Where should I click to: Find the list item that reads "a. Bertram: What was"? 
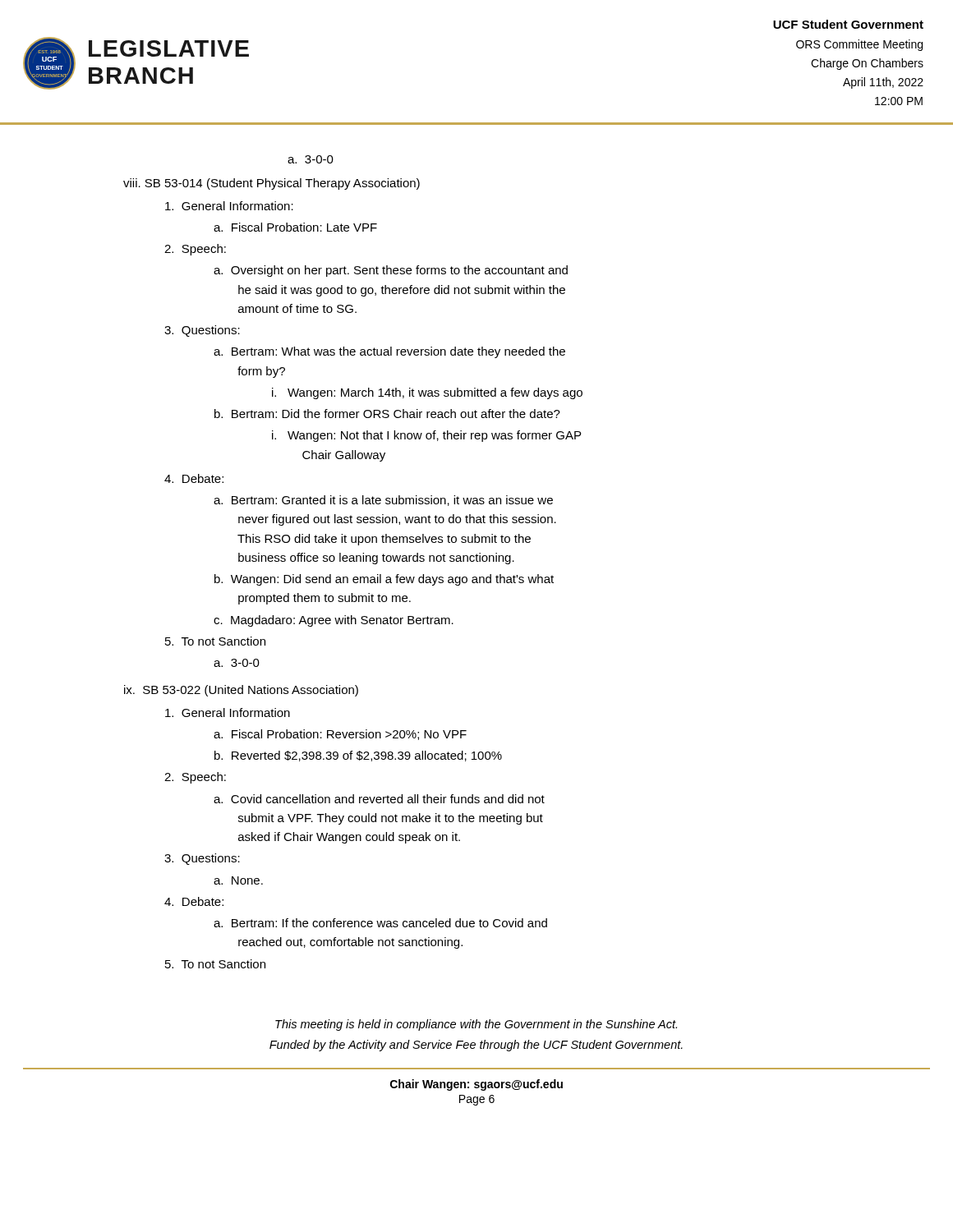point(390,361)
